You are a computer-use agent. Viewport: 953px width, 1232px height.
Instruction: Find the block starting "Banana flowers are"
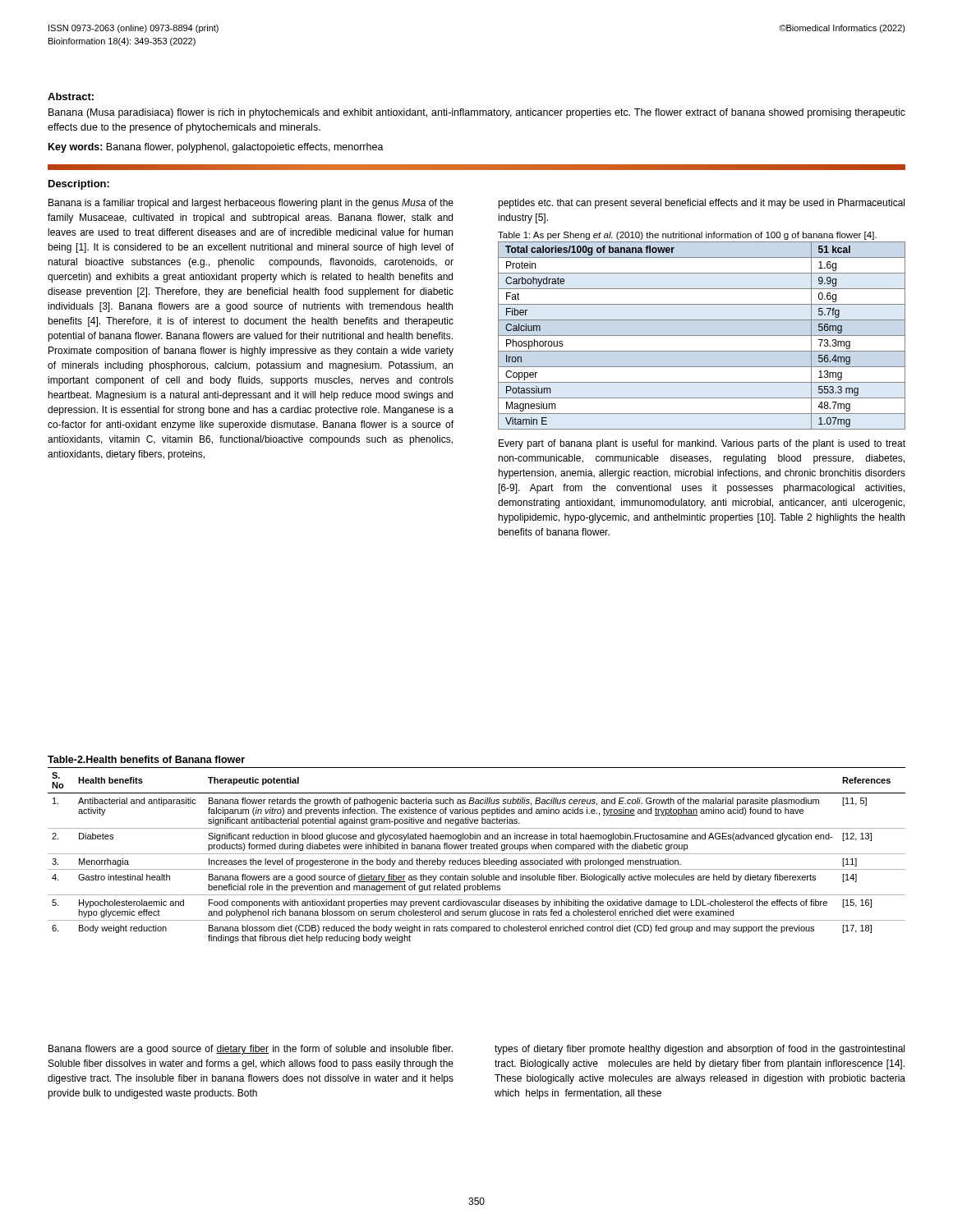click(x=251, y=1071)
